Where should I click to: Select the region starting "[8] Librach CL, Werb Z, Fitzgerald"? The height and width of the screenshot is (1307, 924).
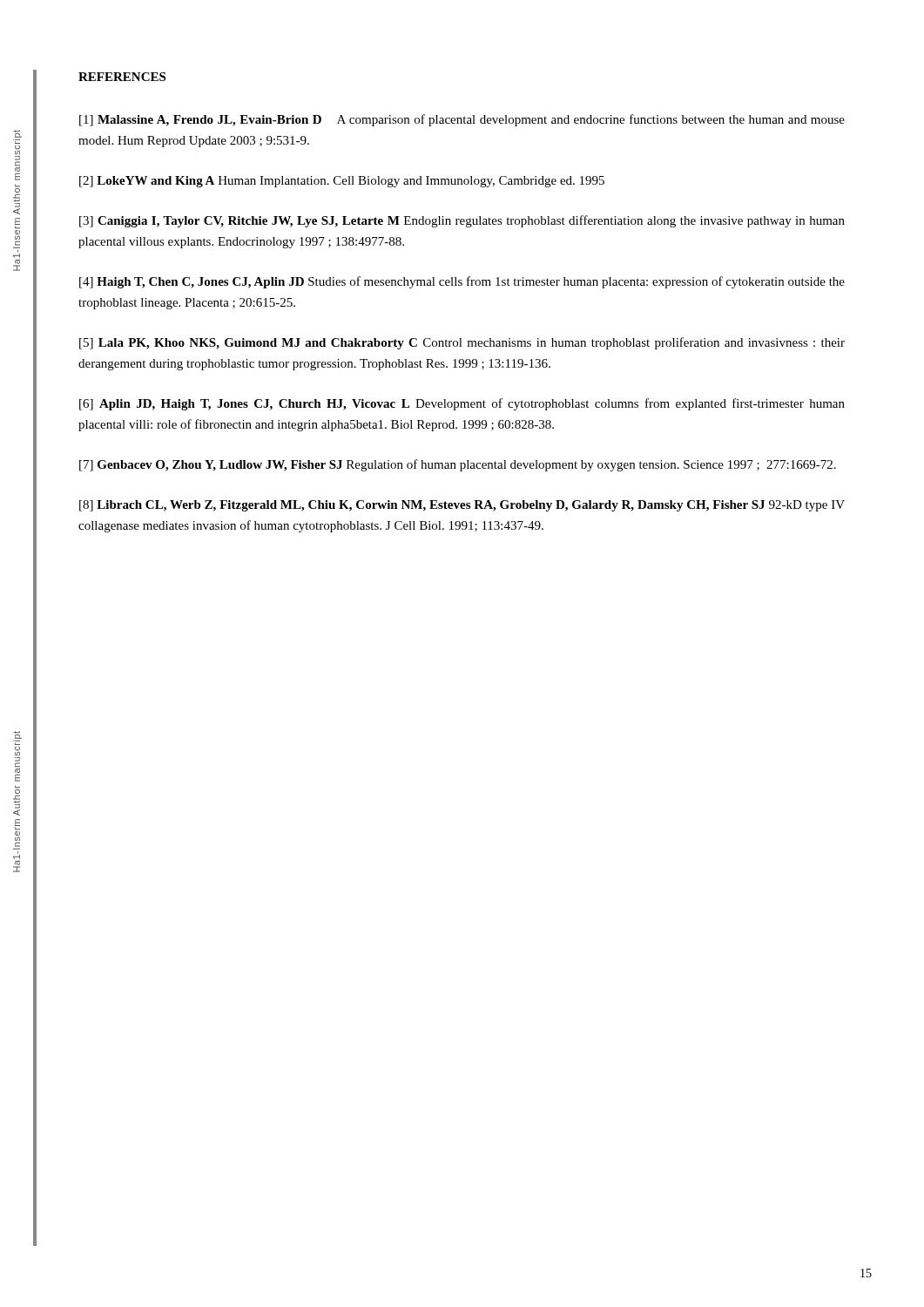(x=462, y=515)
